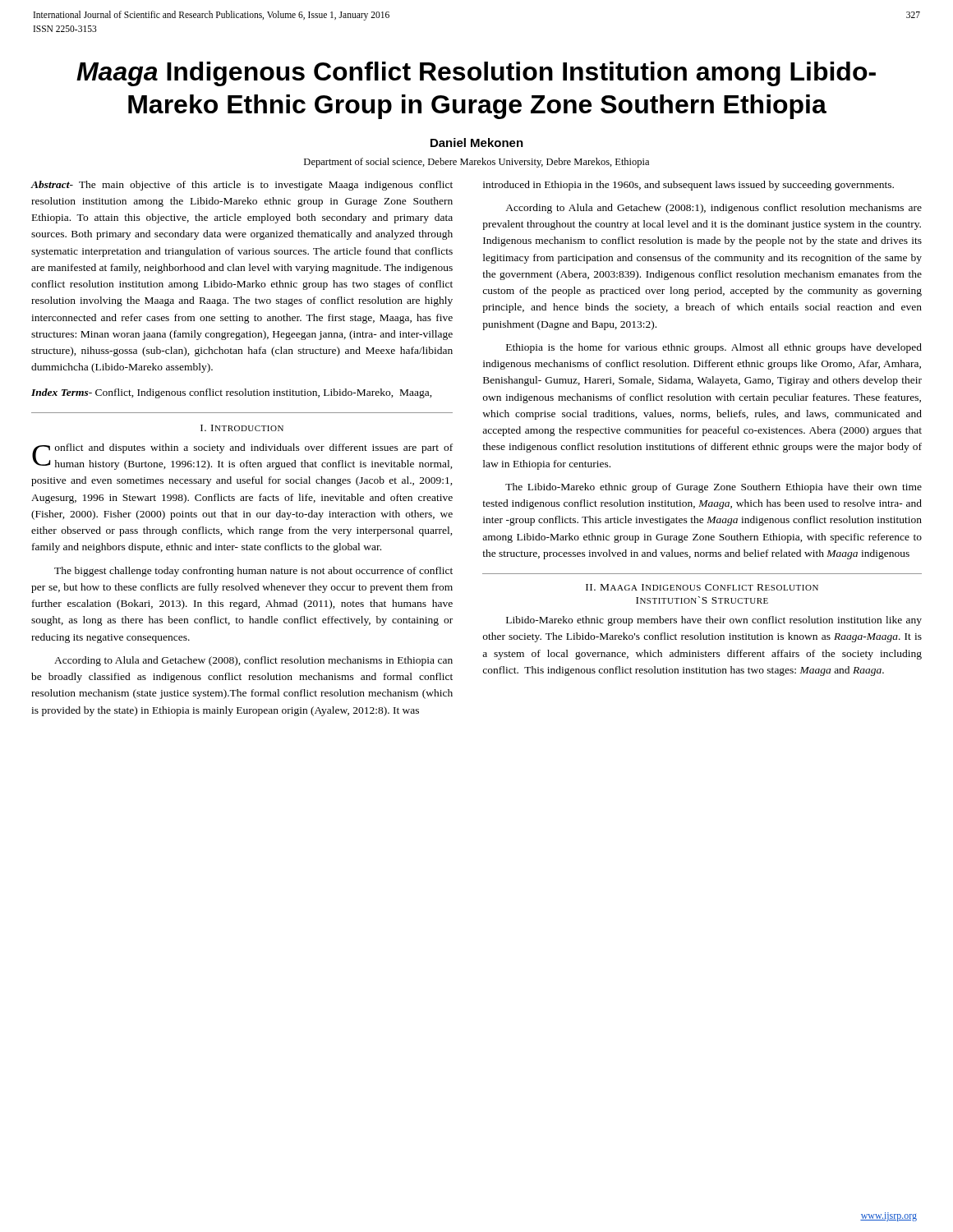Select the text block with the text "Department of social science, Debere Marekos University, Debre"
The width and height of the screenshot is (953, 1232).
[476, 161]
